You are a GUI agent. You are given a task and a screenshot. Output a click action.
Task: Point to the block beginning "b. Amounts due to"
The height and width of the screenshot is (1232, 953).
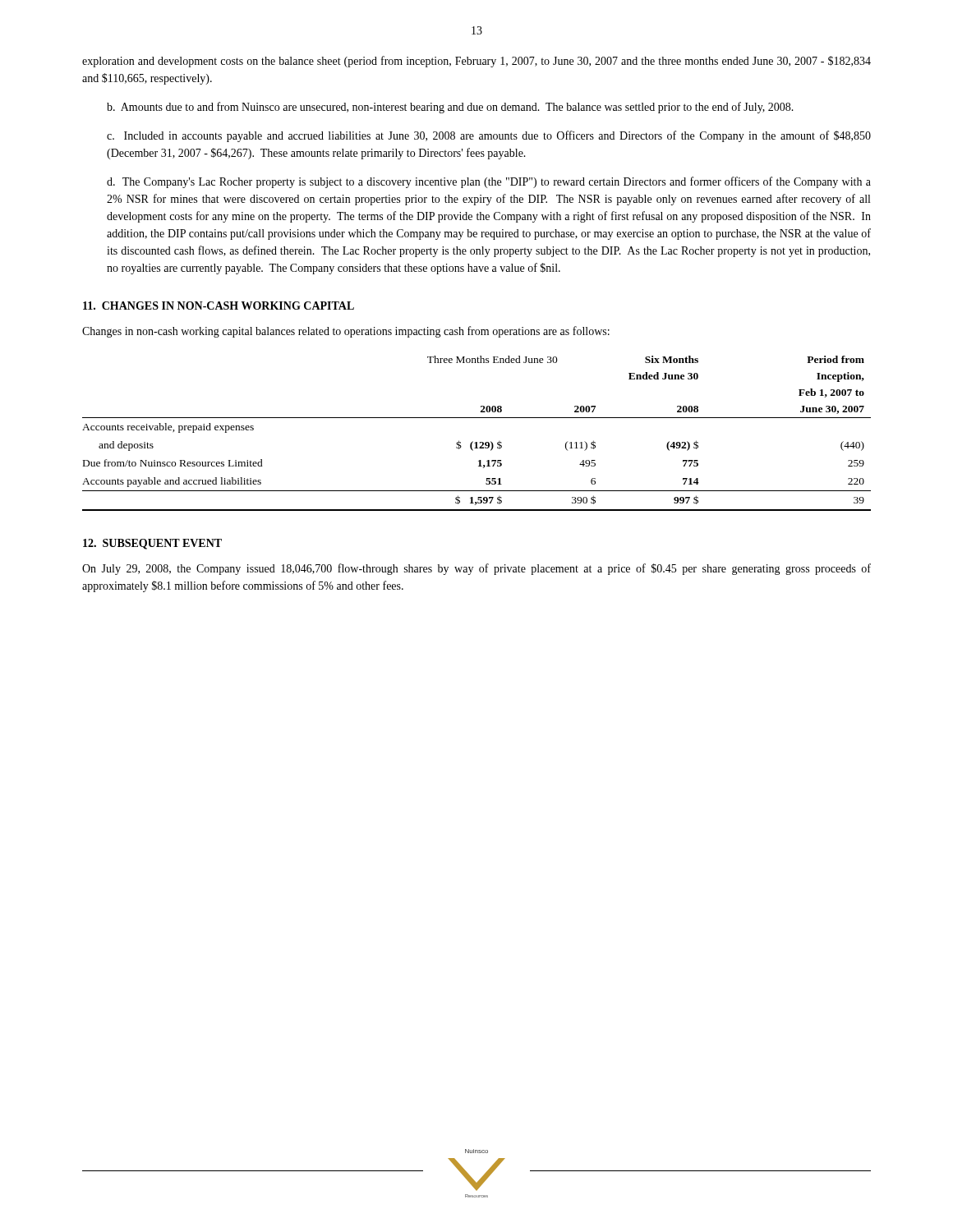[x=450, y=107]
